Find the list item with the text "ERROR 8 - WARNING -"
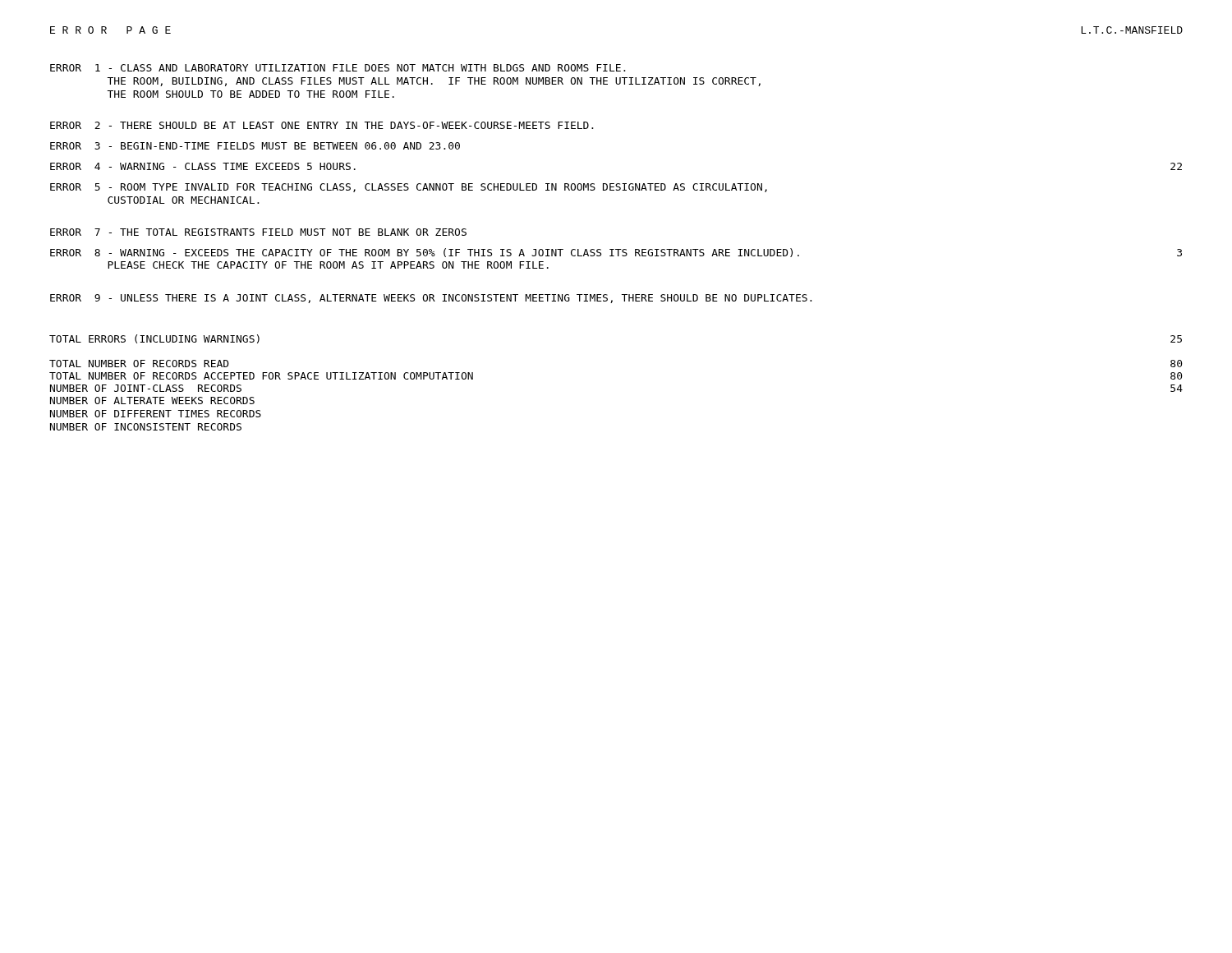 pyautogui.click(x=616, y=259)
